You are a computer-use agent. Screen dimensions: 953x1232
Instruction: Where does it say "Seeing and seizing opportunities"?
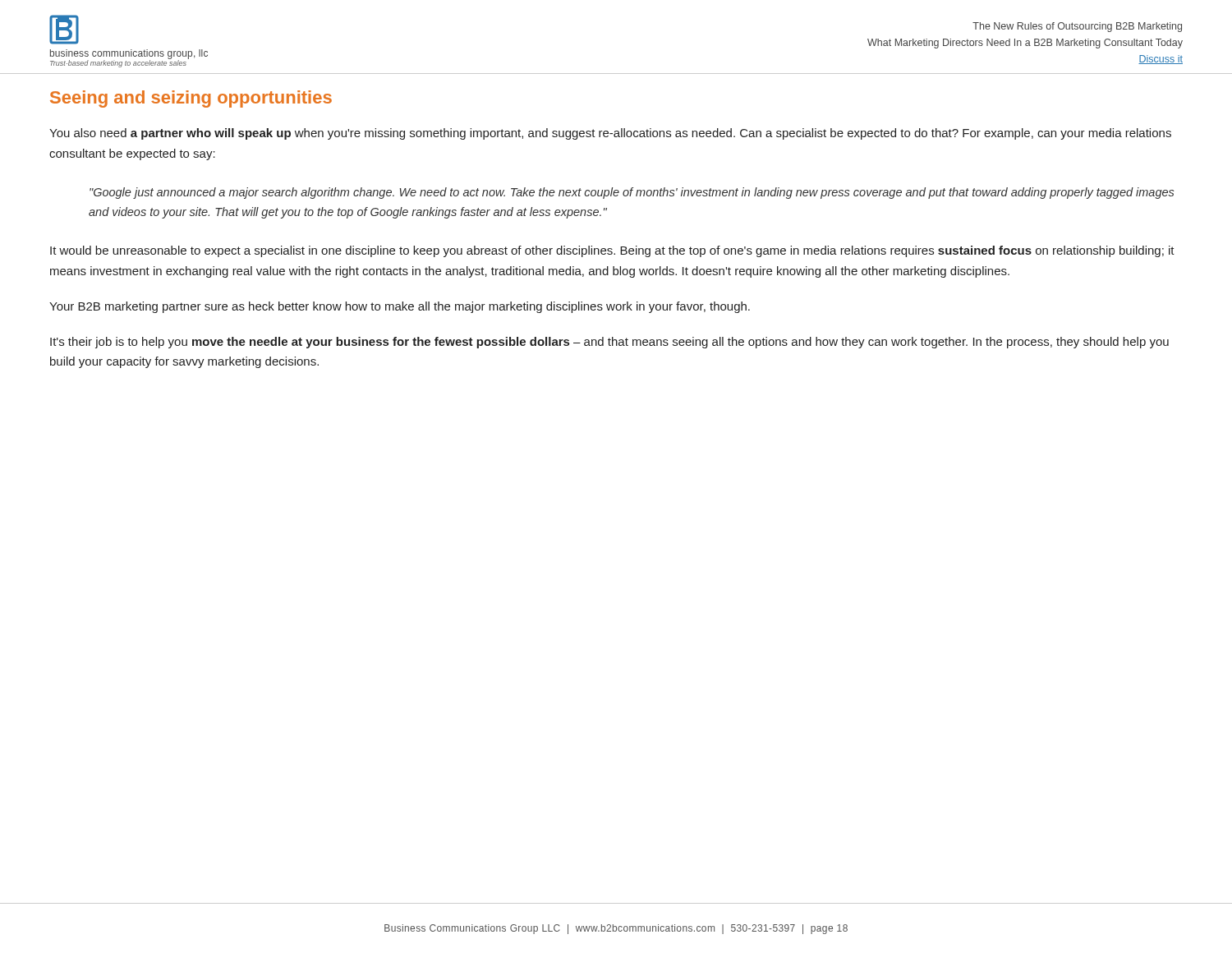(191, 97)
